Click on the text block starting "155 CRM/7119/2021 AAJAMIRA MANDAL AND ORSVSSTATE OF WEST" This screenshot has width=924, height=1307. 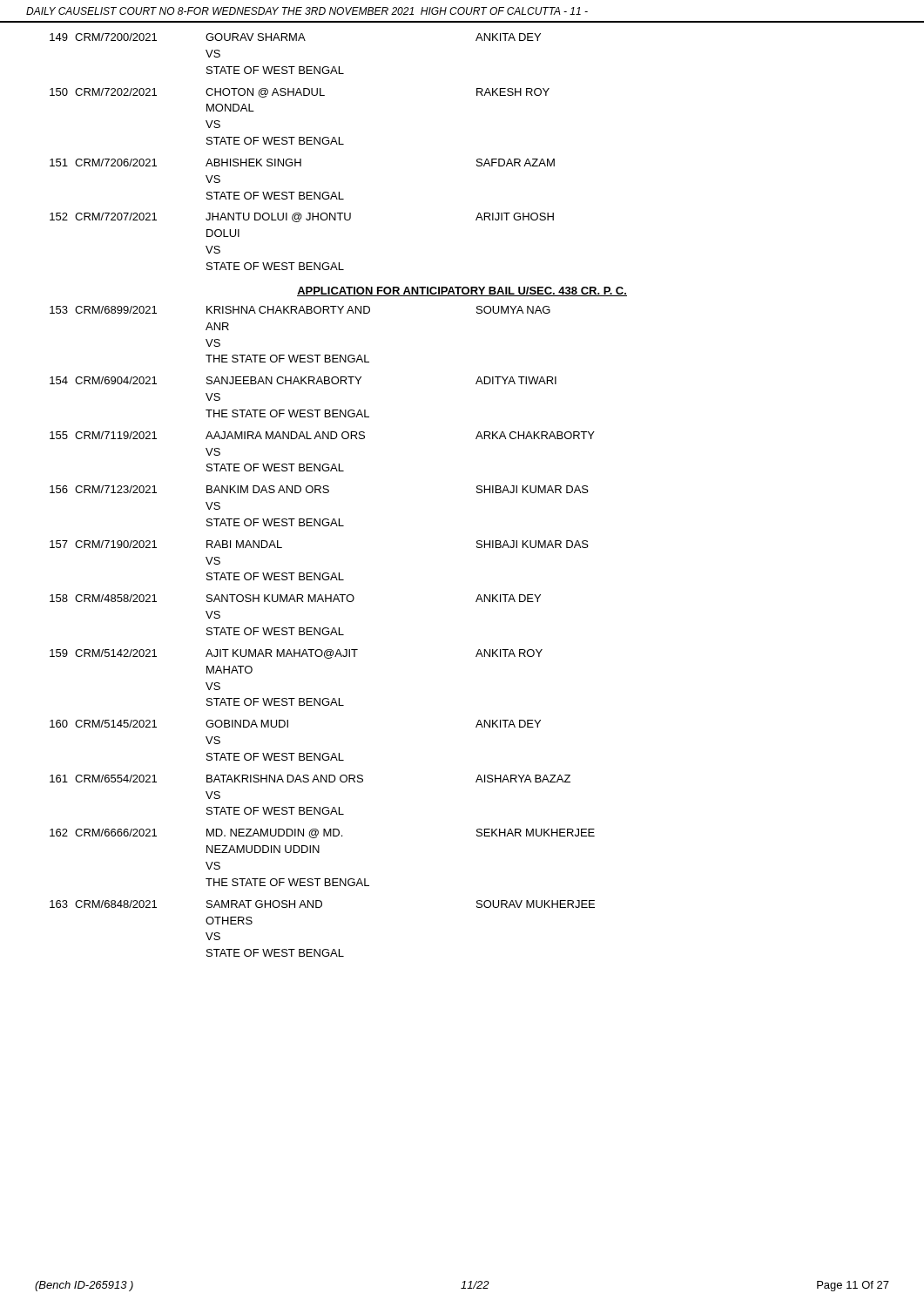point(322,435)
